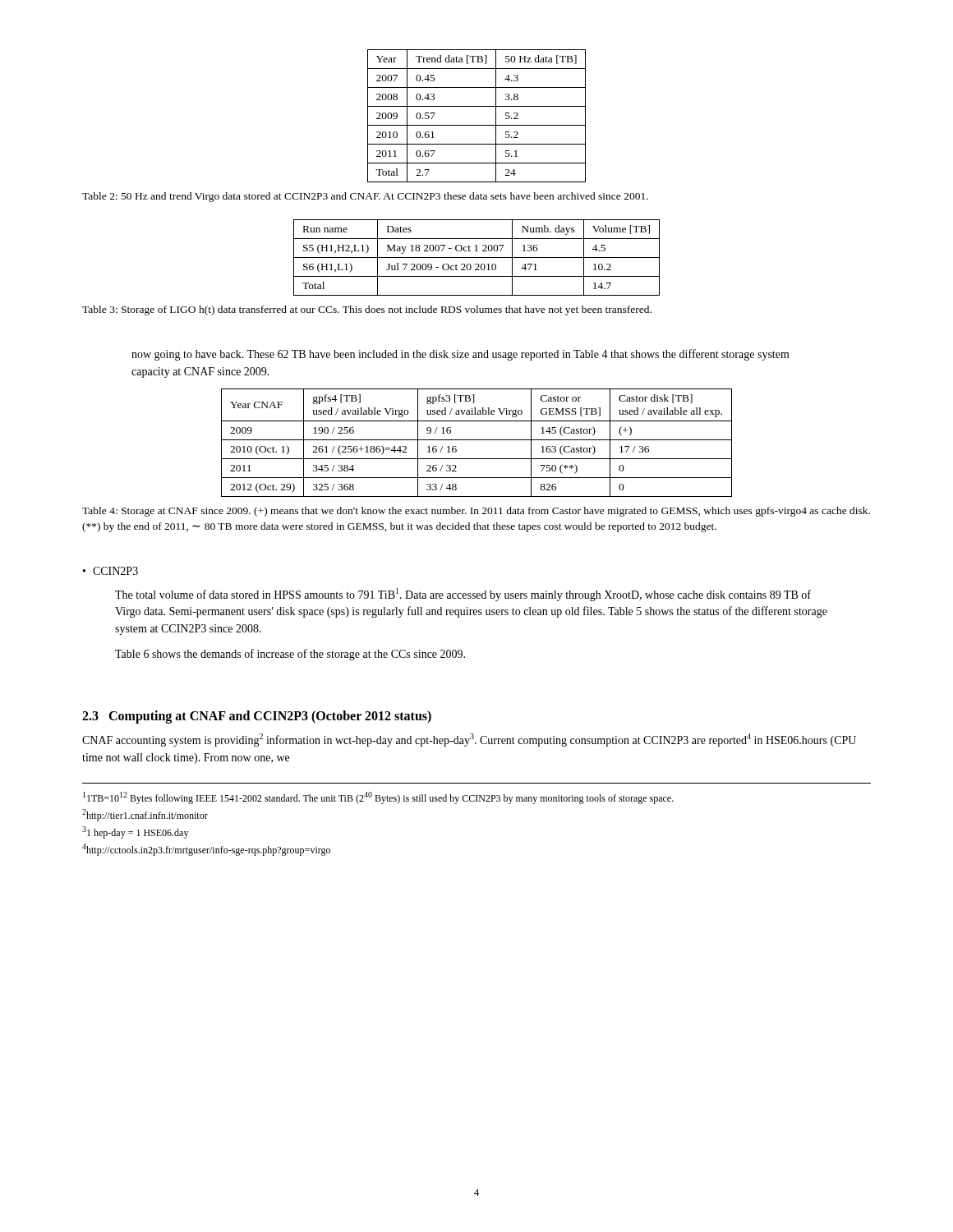
Task: Point to the block starting "11TB=1012 Bytes following IEEE 1541-2002 standard. The unit"
Action: pos(378,798)
